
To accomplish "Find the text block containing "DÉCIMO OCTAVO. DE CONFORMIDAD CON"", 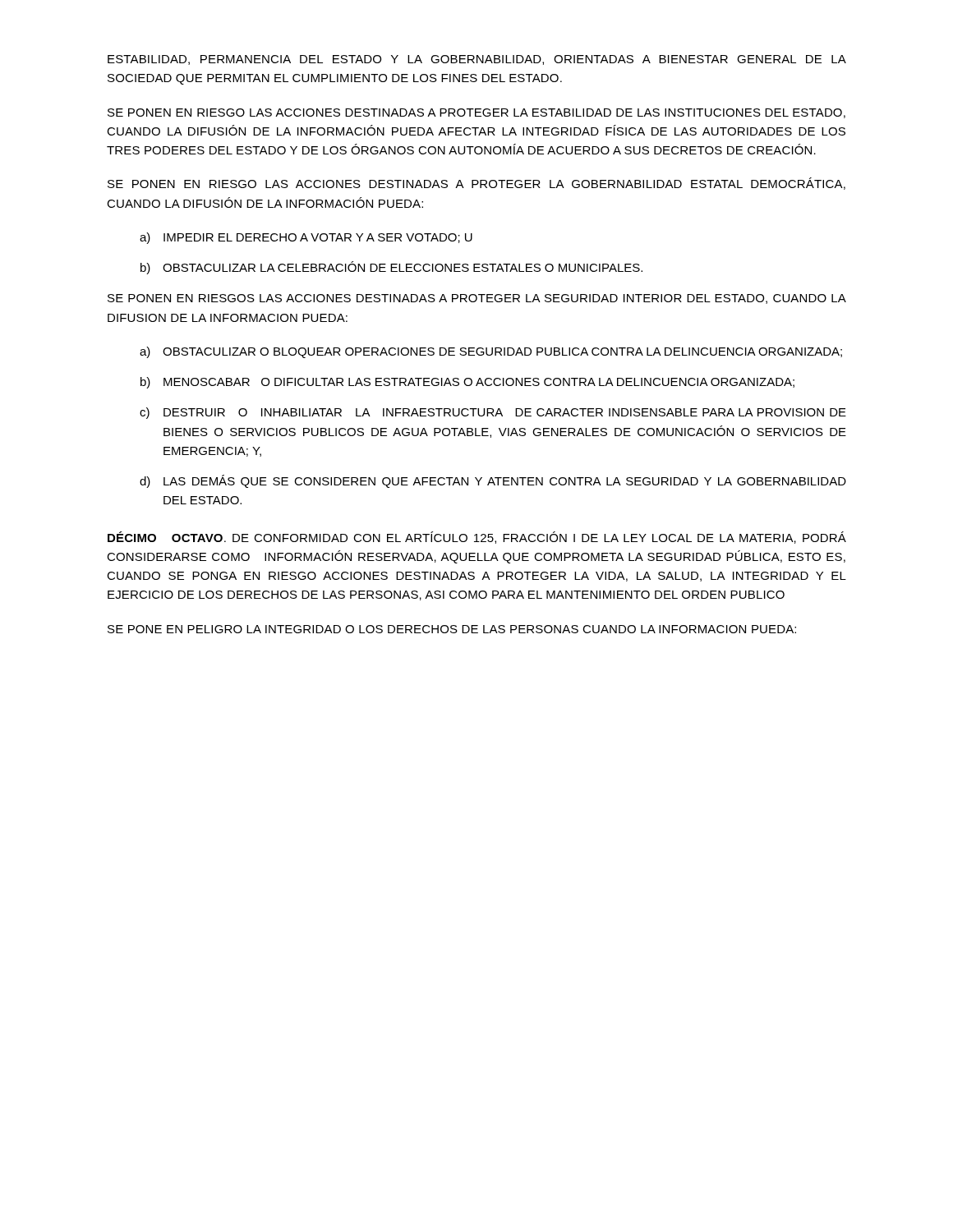I will click(476, 566).
